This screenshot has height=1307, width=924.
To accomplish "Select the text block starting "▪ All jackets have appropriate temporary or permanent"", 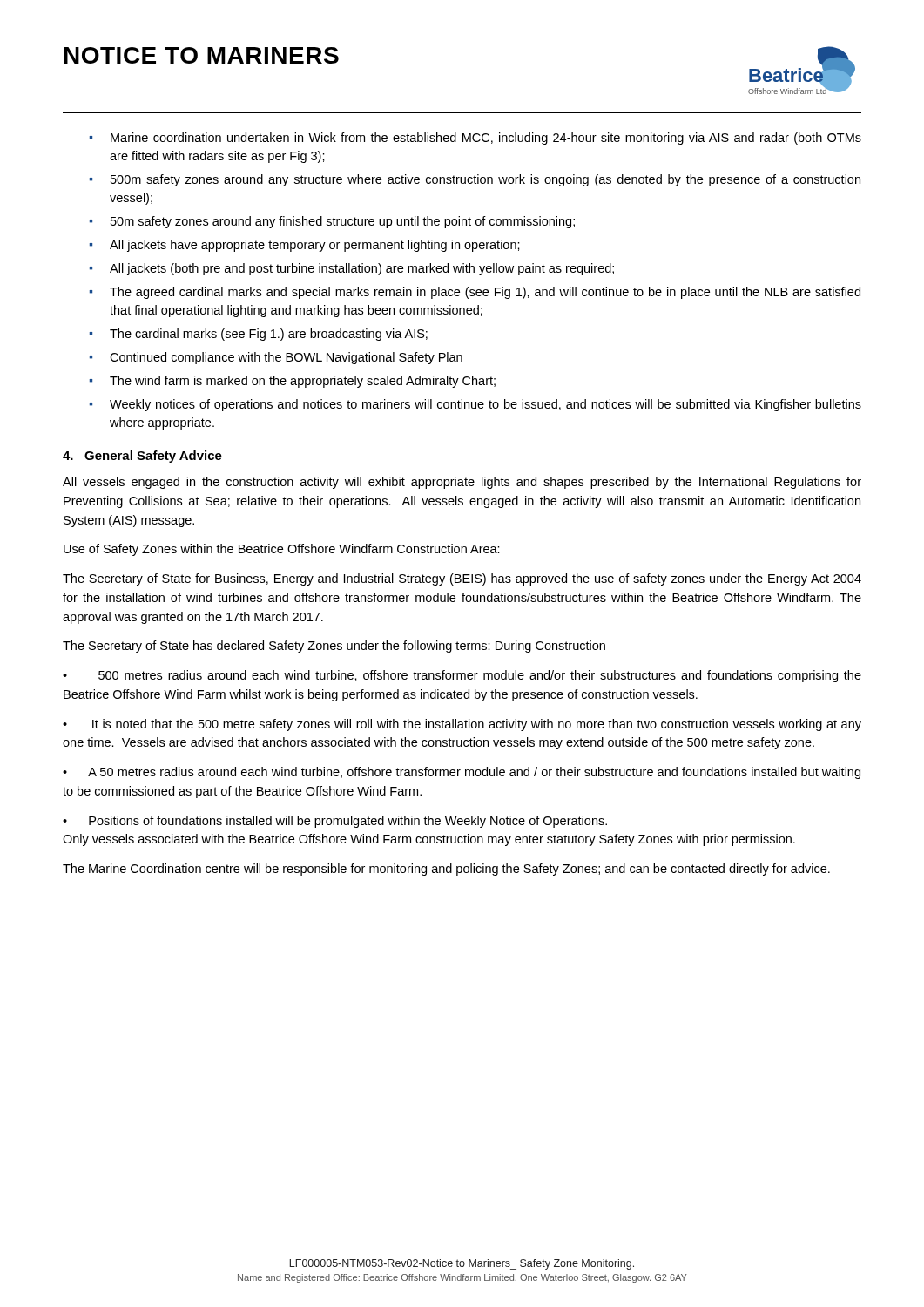I will coord(475,245).
